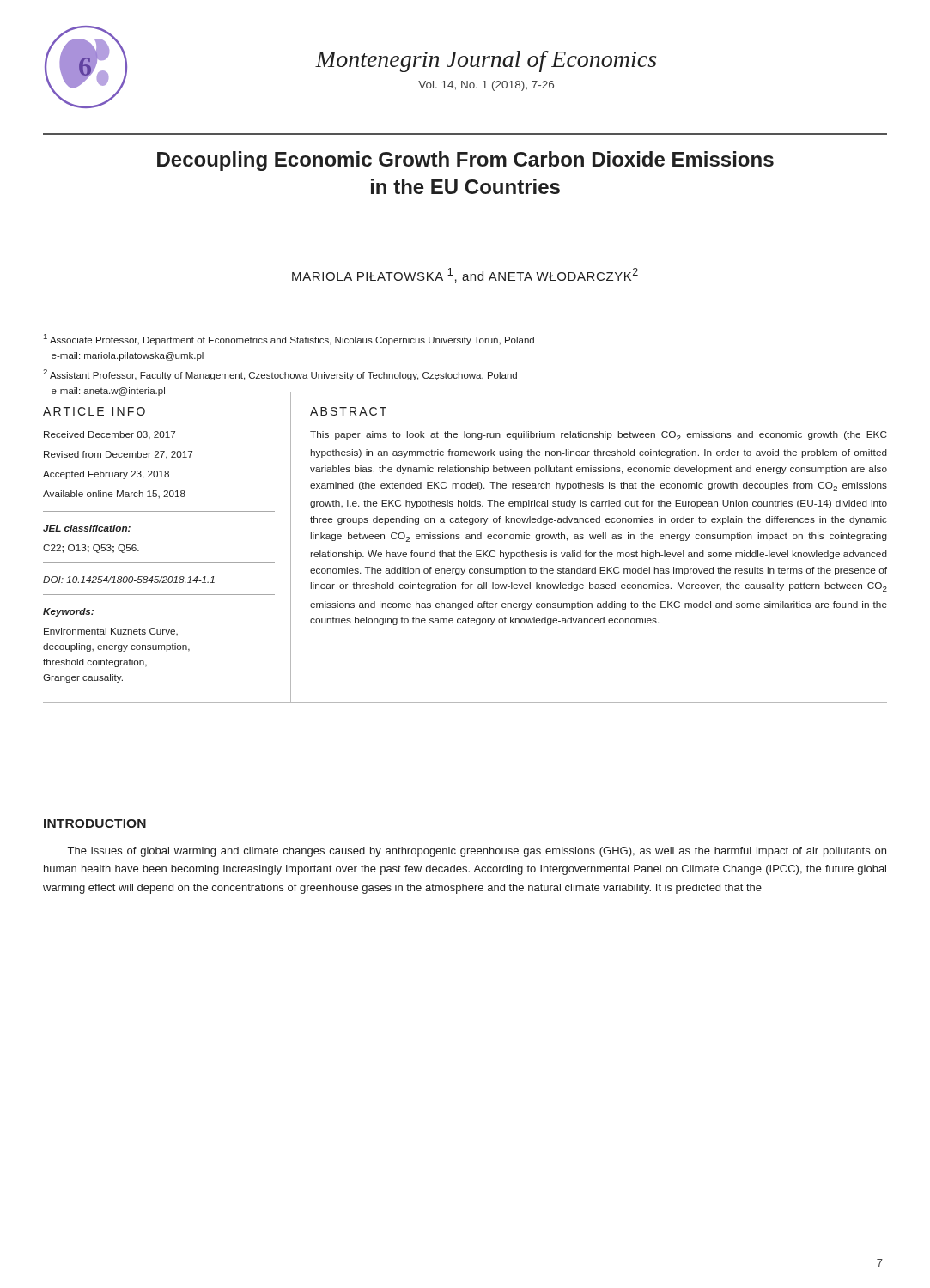Point to the block beginning "Keywords: Environmental Kuznets"
The width and height of the screenshot is (930, 1288).
click(159, 645)
